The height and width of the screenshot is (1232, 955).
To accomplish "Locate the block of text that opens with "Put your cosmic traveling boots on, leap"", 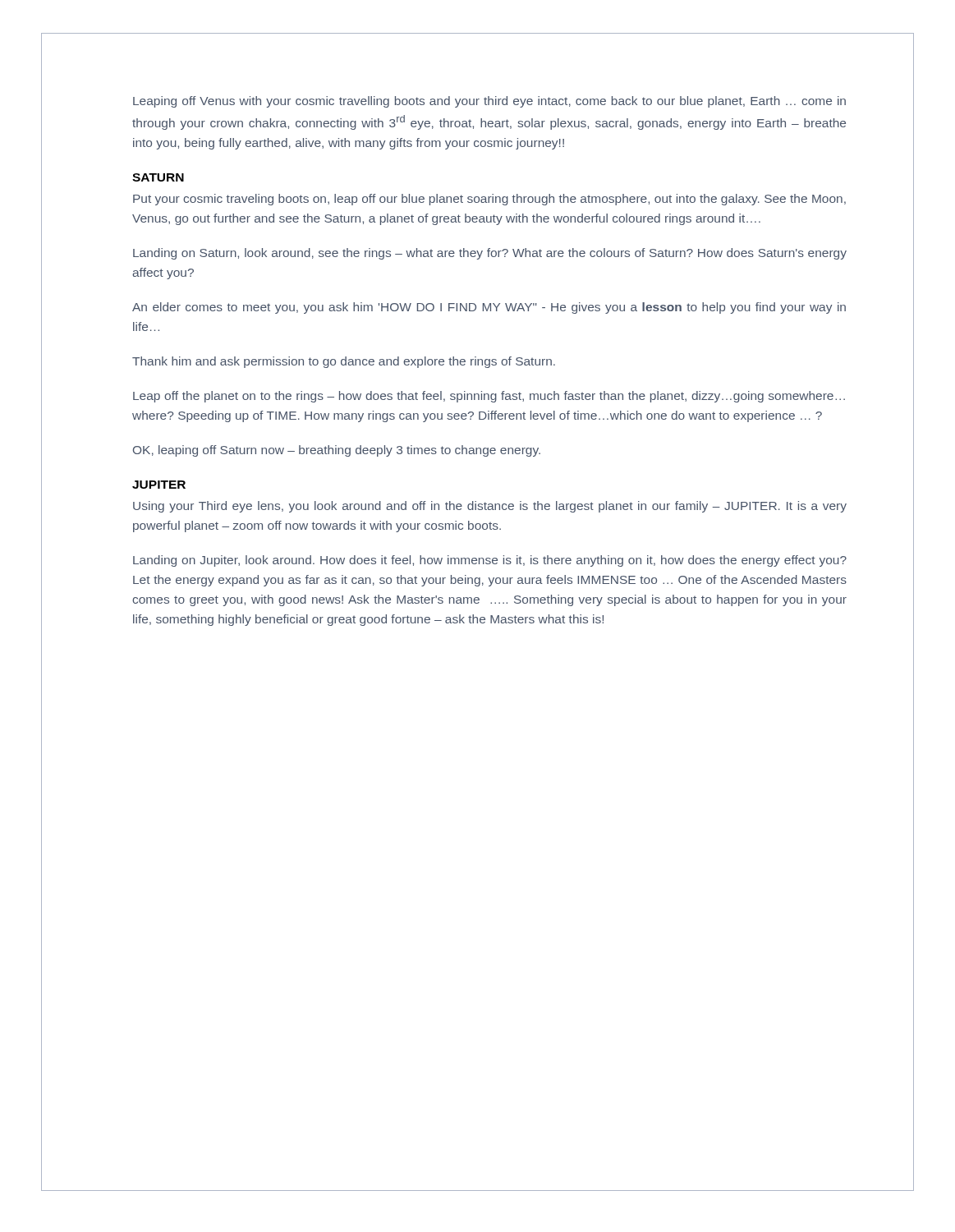I will pos(489,208).
